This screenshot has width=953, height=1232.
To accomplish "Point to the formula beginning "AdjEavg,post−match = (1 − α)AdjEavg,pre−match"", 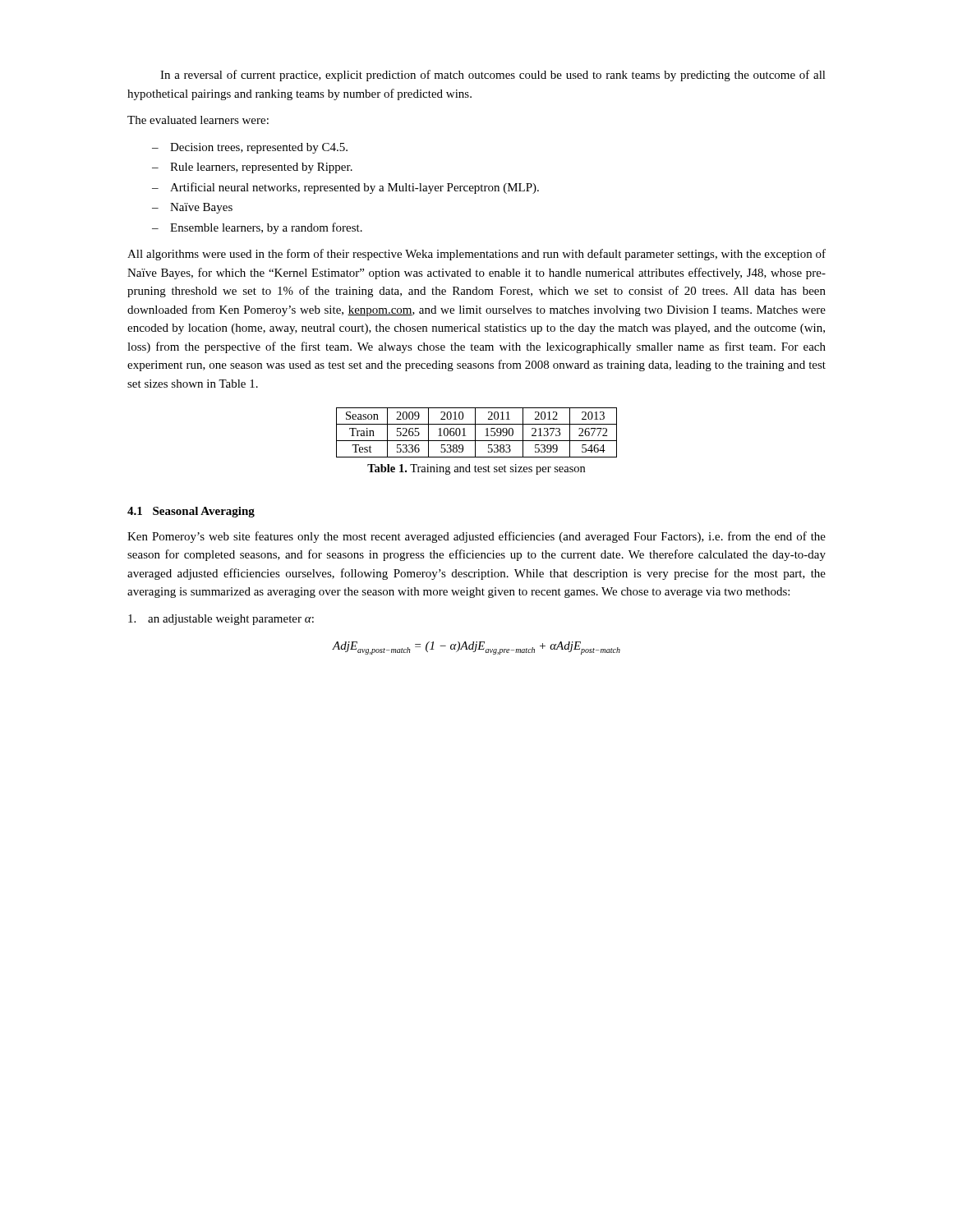I will click(x=476, y=647).
